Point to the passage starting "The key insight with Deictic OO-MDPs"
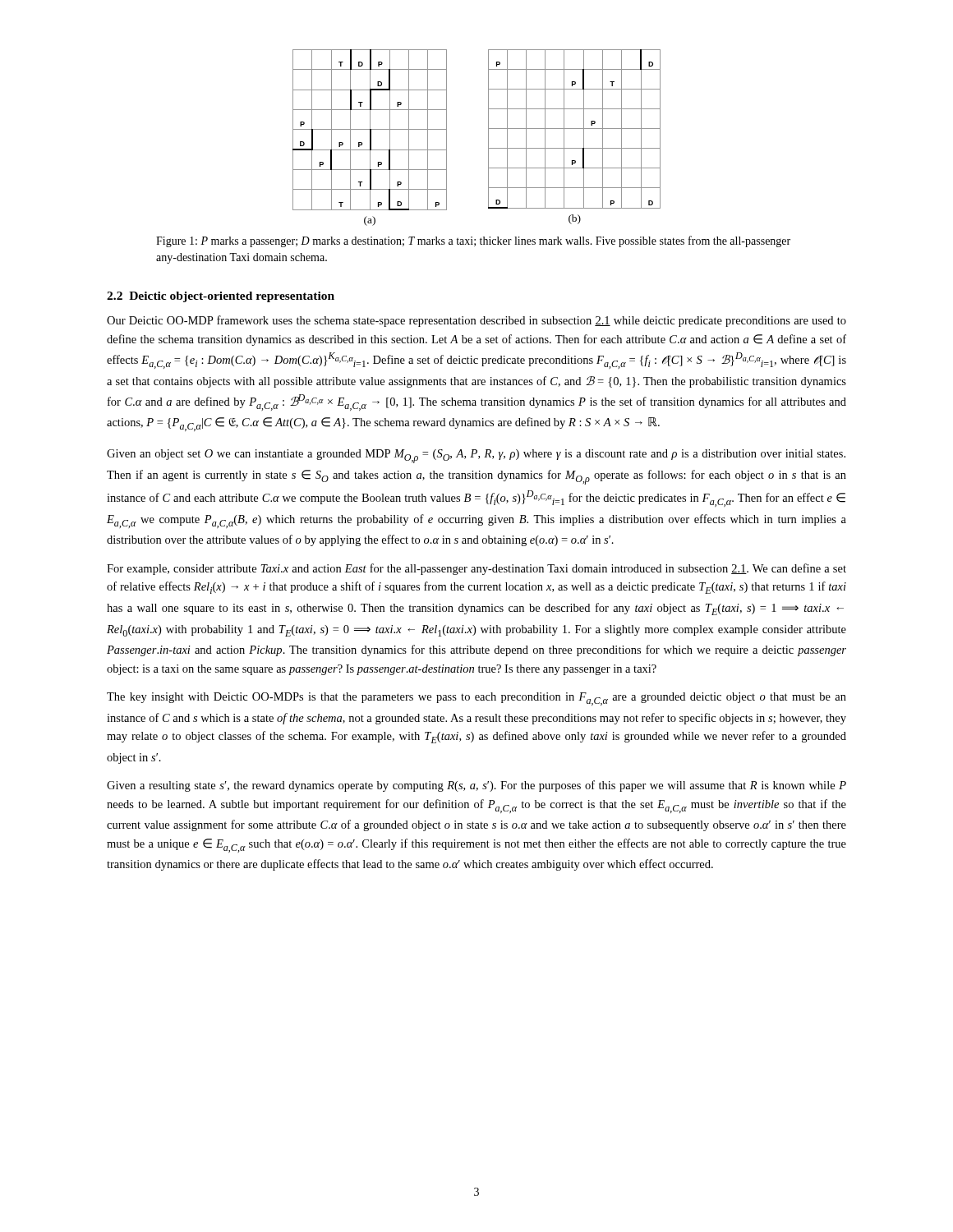Image resolution: width=953 pixels, height=1232 pixels. (476, 727)
